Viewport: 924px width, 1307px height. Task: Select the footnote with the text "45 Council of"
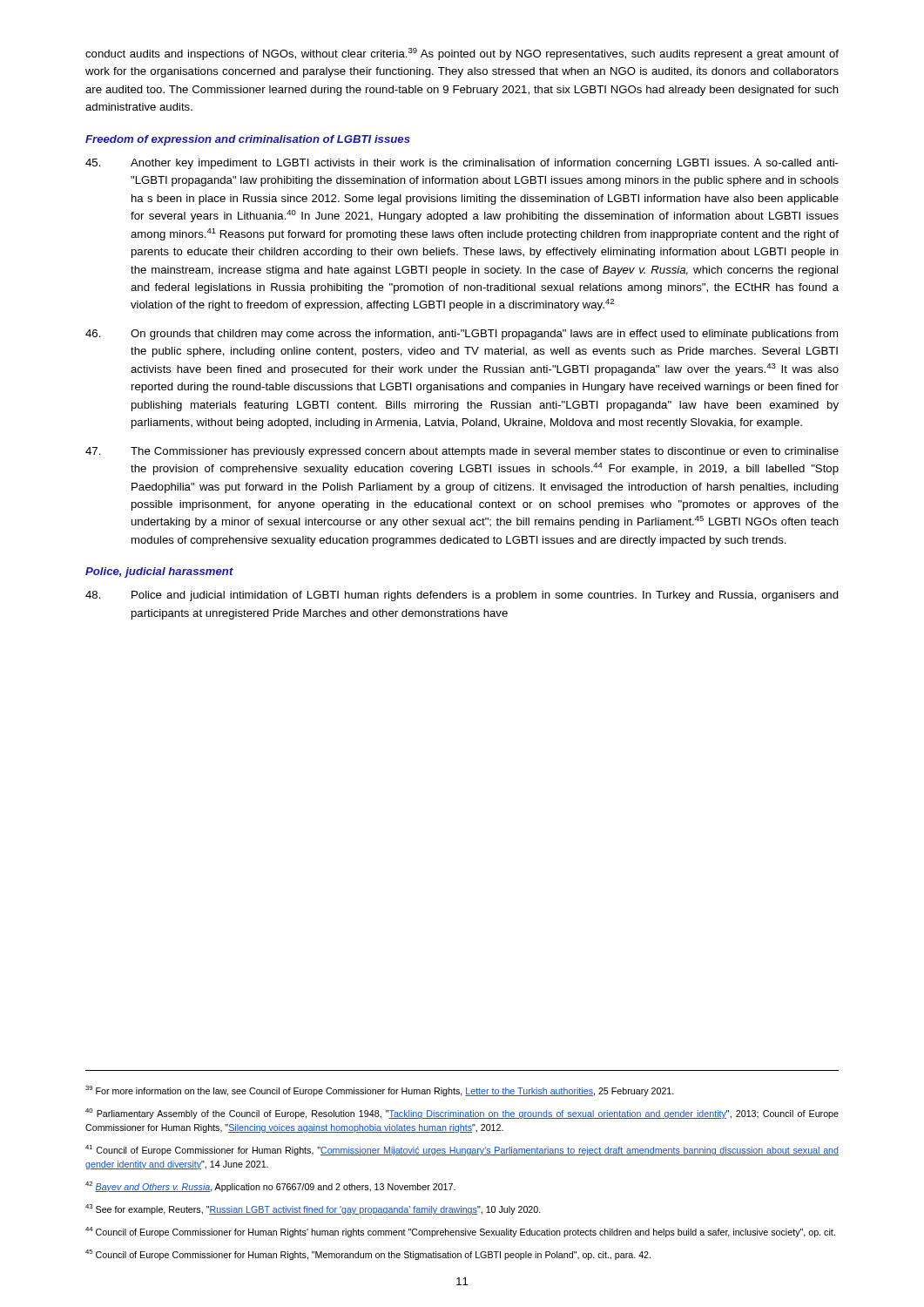462,1256
